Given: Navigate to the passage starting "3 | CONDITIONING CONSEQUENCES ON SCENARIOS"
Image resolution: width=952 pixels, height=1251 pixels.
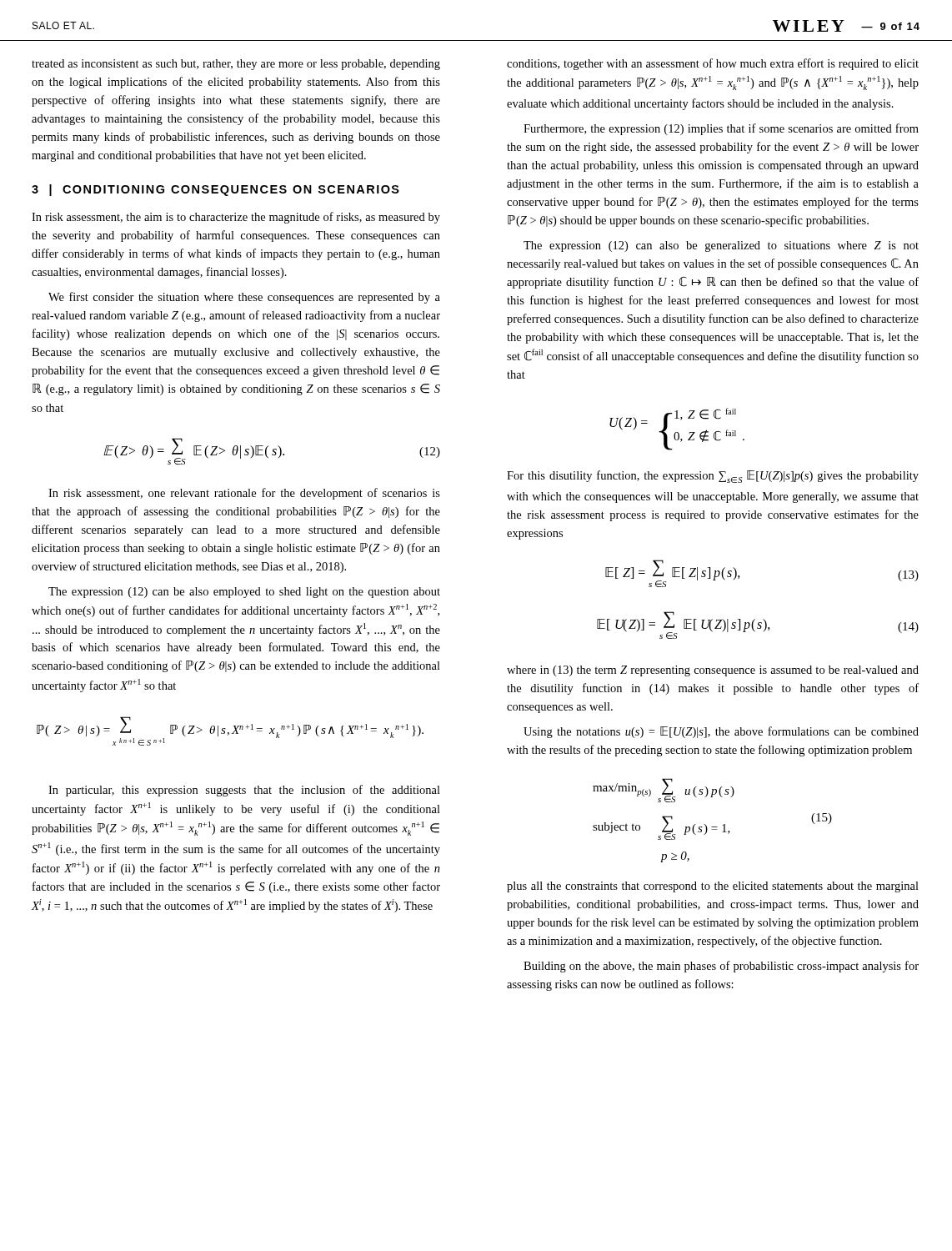Looking at the screenshot, I should [x=216, y=189].
